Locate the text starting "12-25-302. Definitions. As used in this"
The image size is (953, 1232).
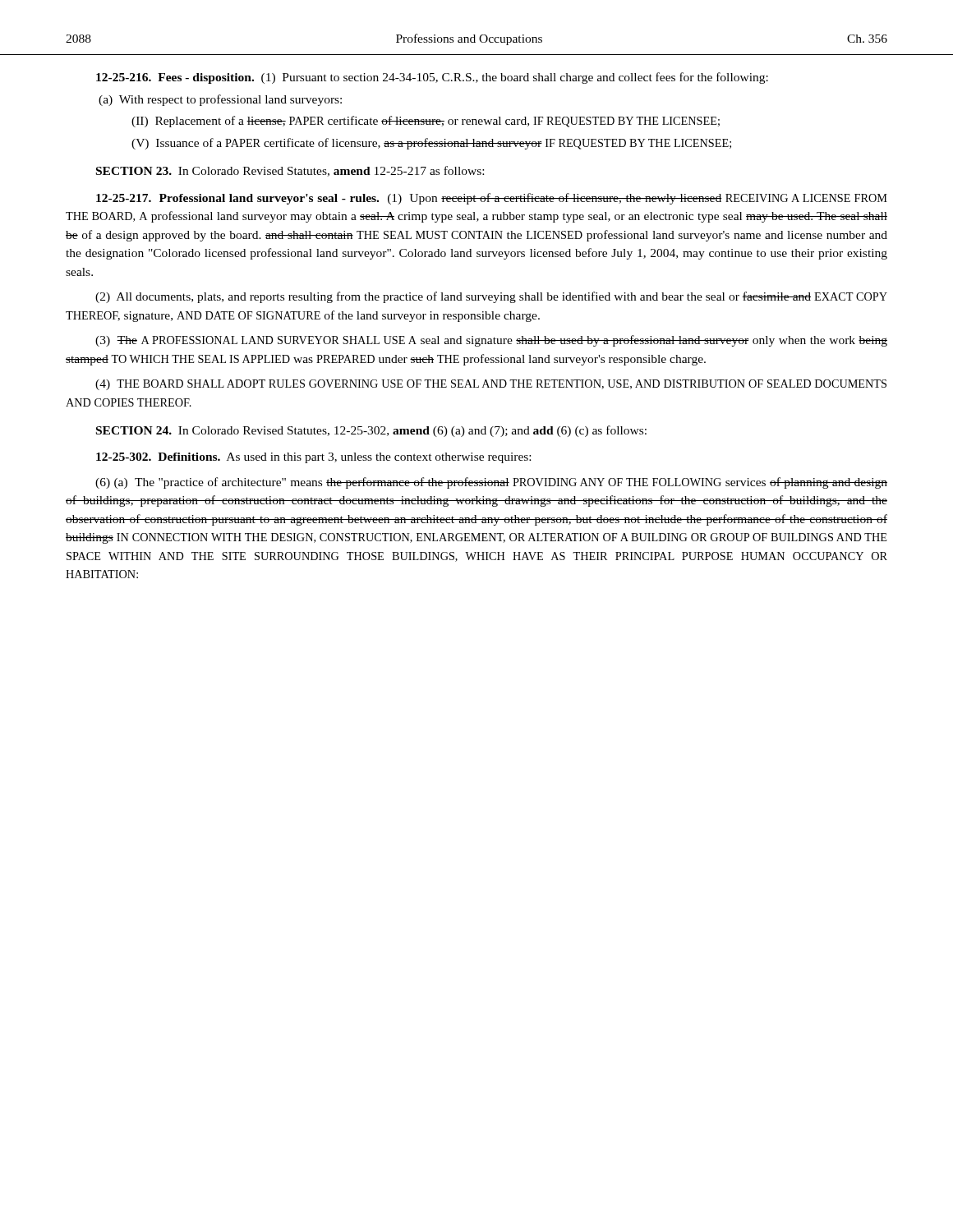(476, 457)
